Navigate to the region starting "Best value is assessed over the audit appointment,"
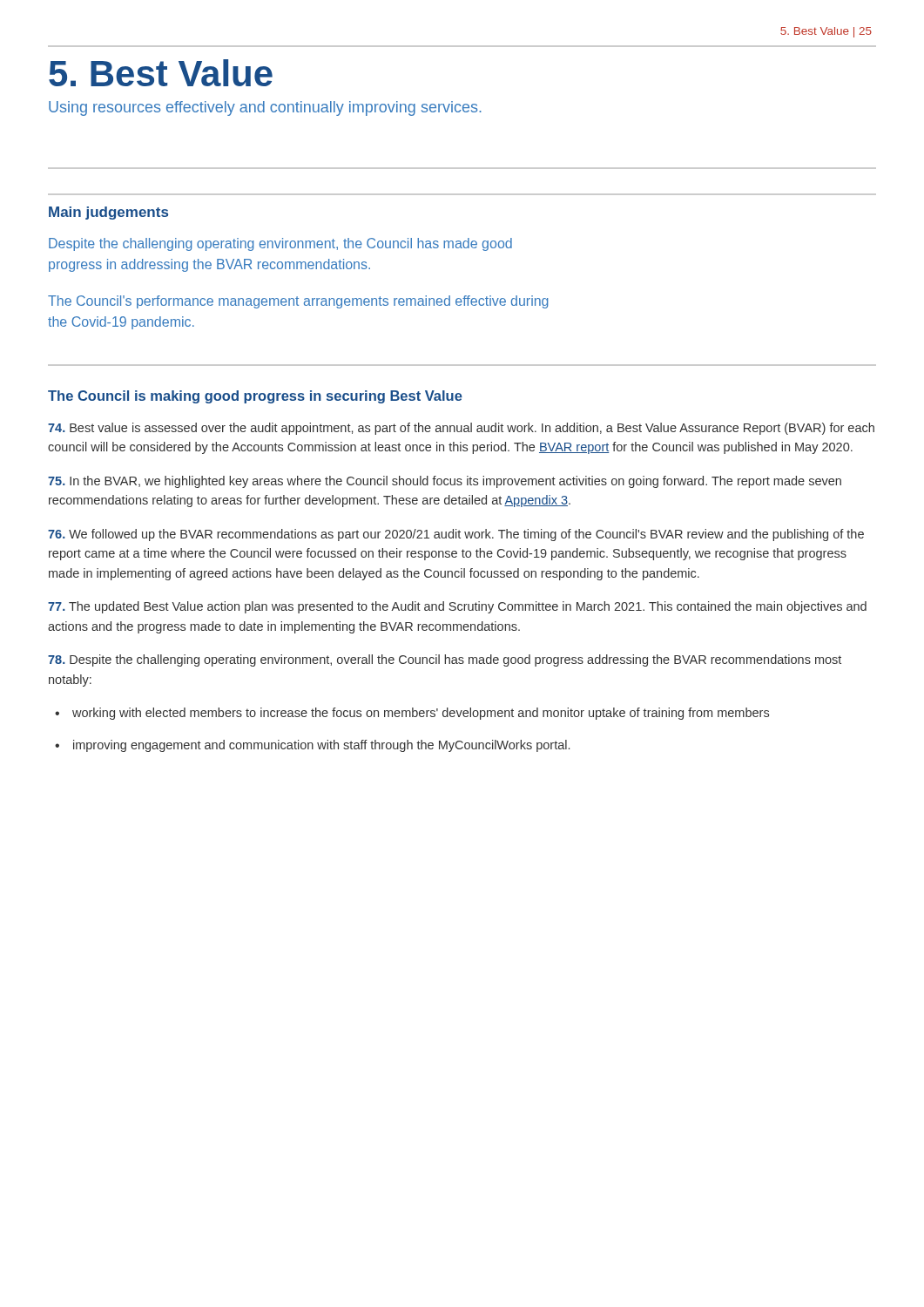 (x=461, y=438)
